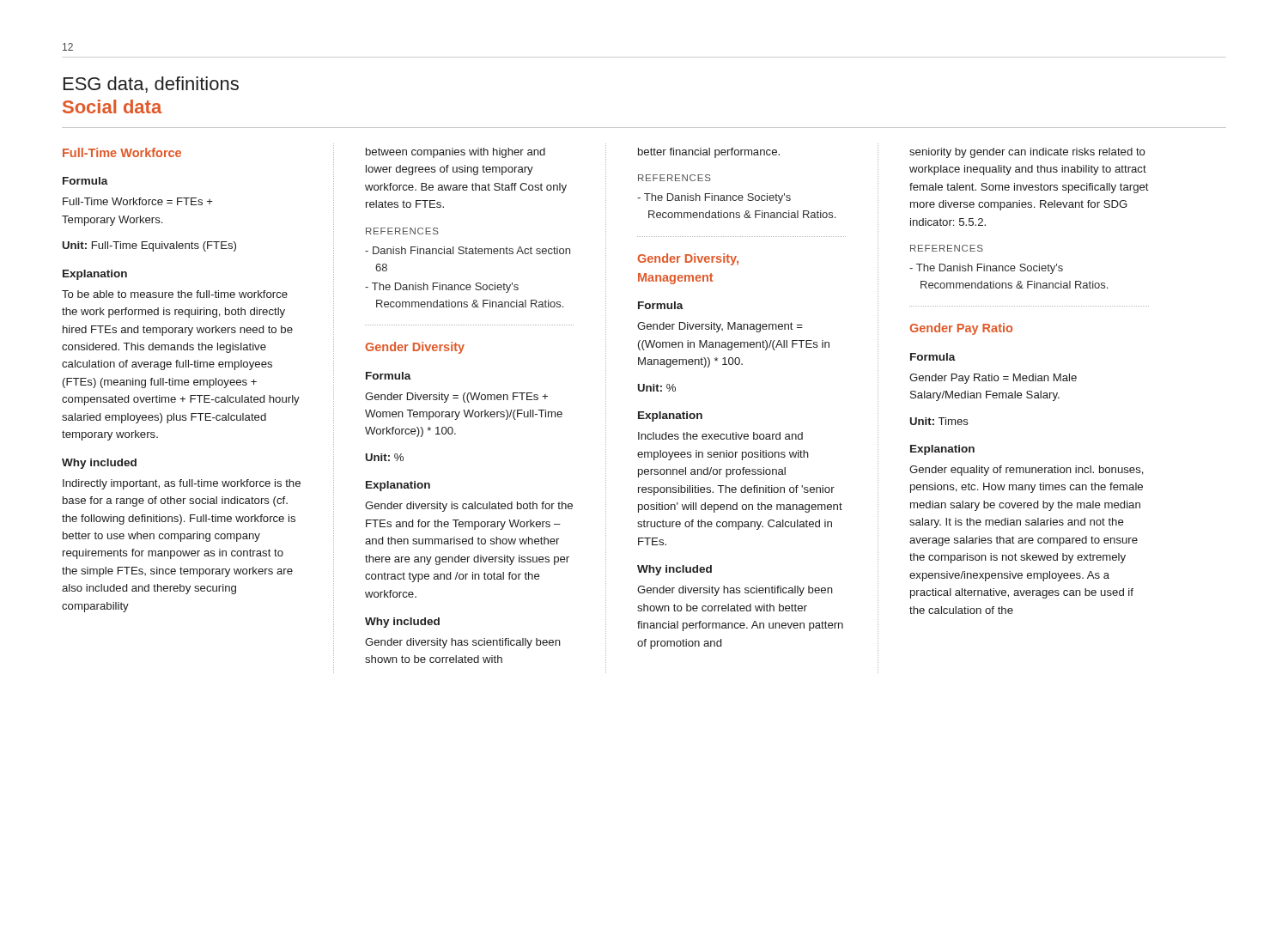Point to "Gender Pay Ratio"
The height and width of the screenshot is (942, 1288).
(x=961, y=328)
